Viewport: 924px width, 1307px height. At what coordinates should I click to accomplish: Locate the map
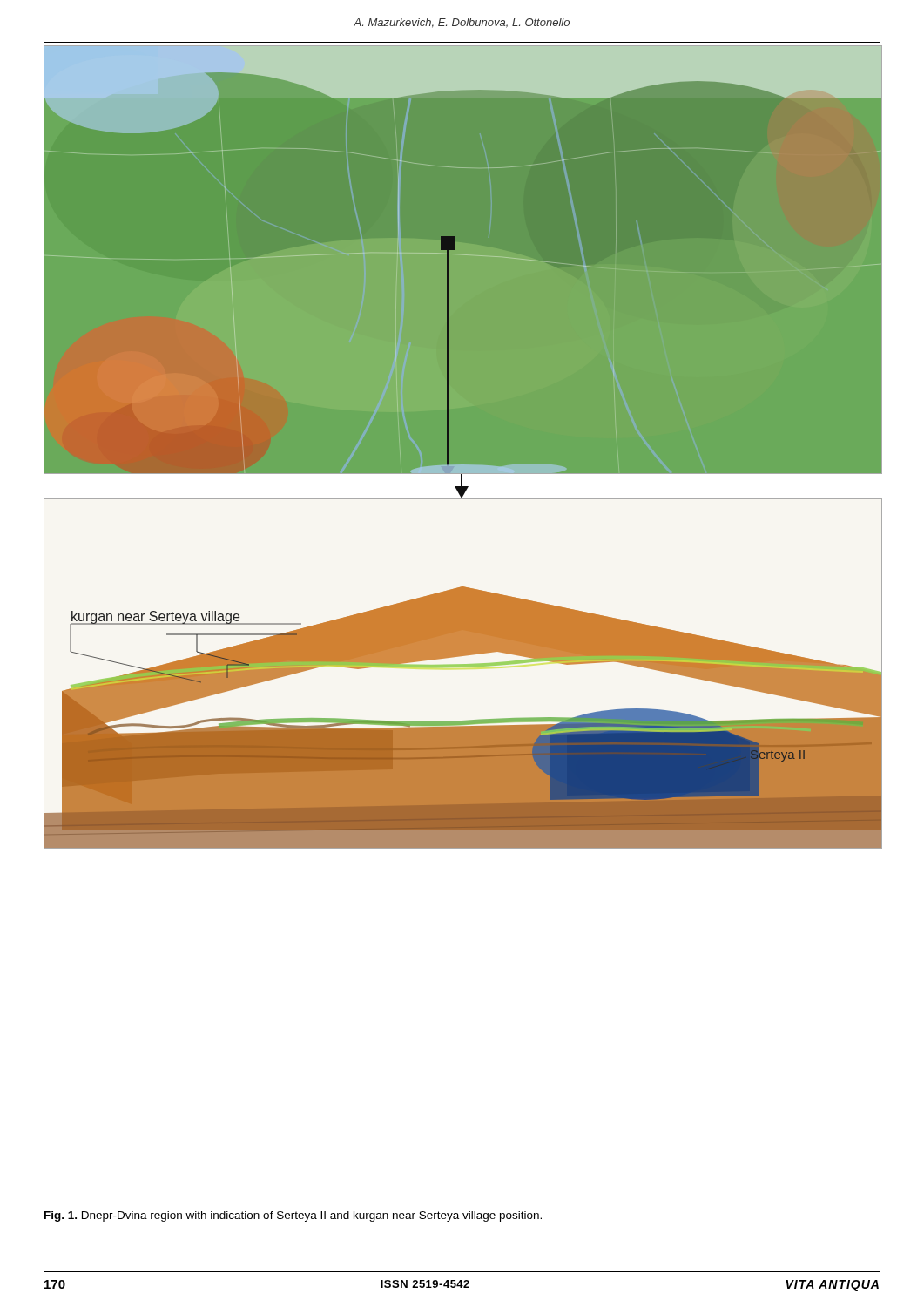click(463, 260)
